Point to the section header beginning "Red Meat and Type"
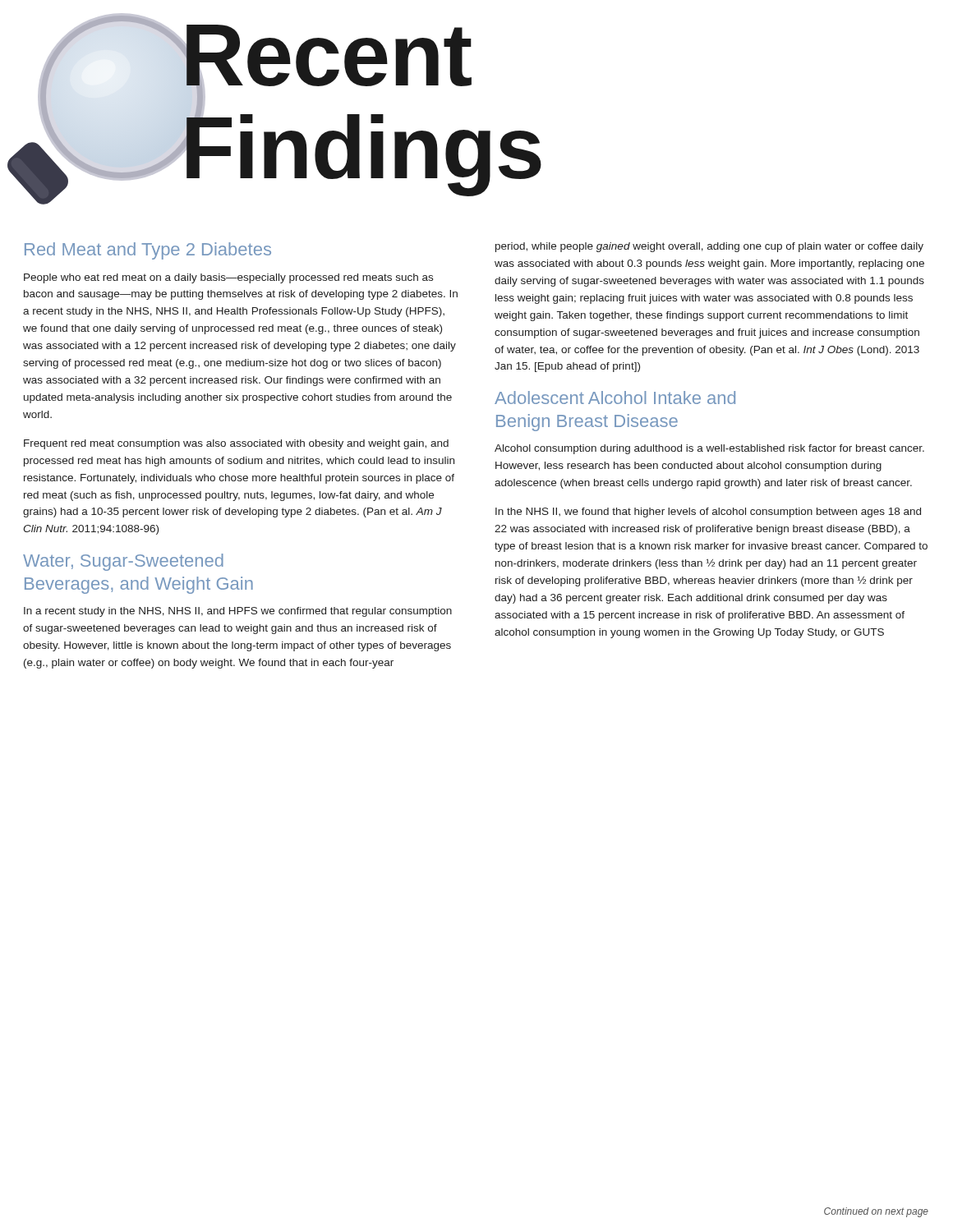The height and width of the screenshot is (1232, 953). (x=147, y=249)
